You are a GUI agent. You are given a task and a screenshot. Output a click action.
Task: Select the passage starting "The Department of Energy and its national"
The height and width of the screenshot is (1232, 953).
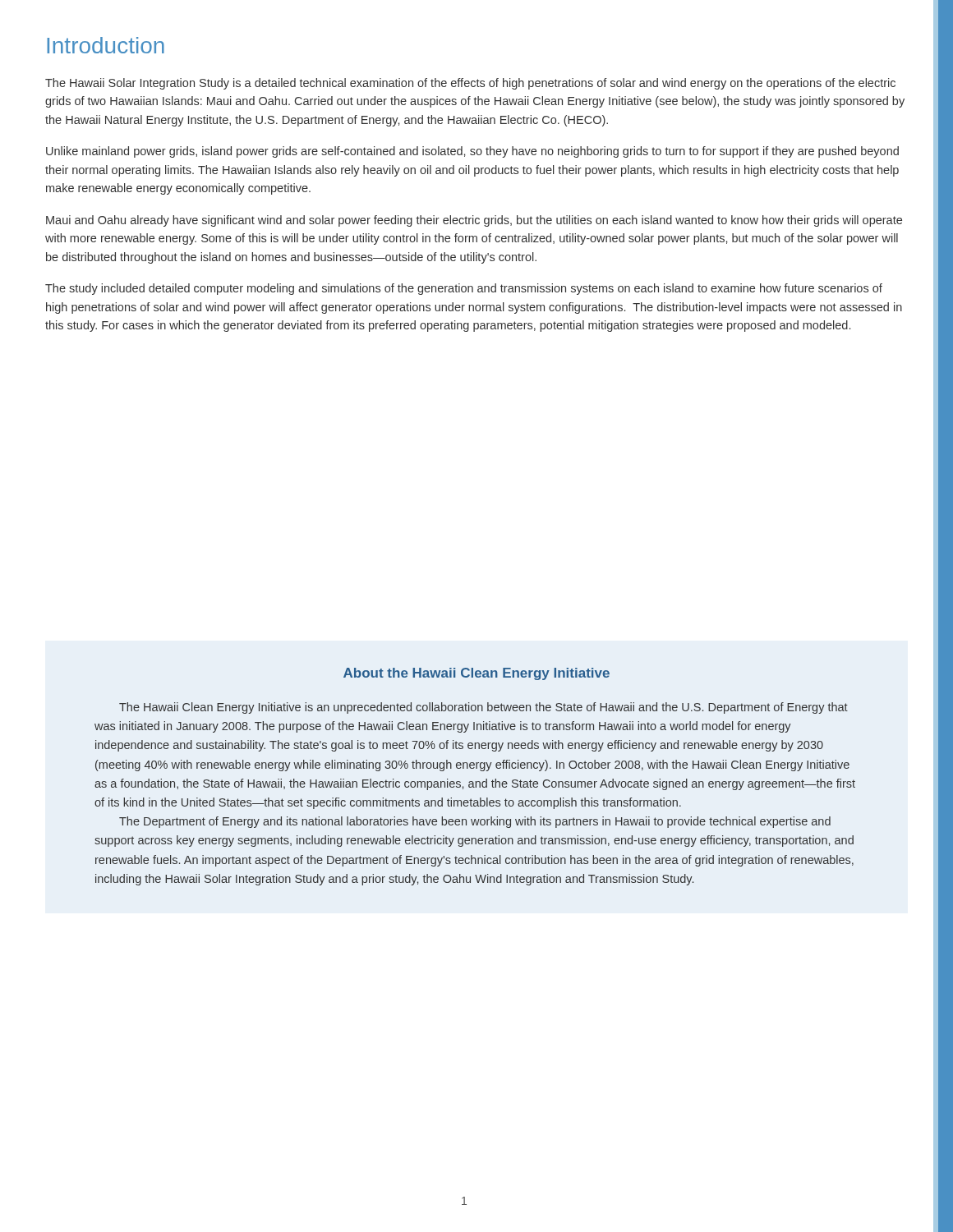476,850
